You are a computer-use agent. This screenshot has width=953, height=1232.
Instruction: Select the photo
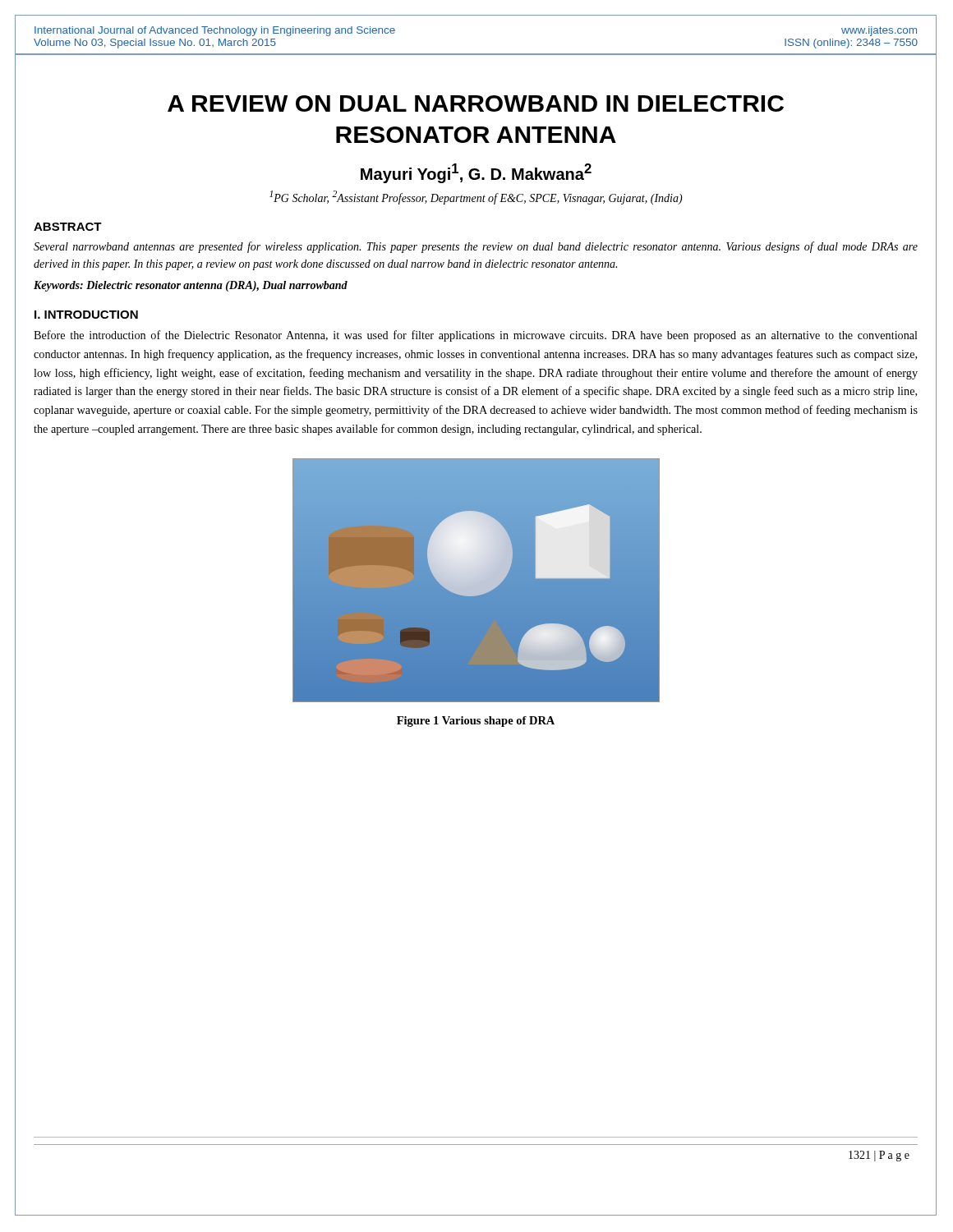click(x=476, y=582)
